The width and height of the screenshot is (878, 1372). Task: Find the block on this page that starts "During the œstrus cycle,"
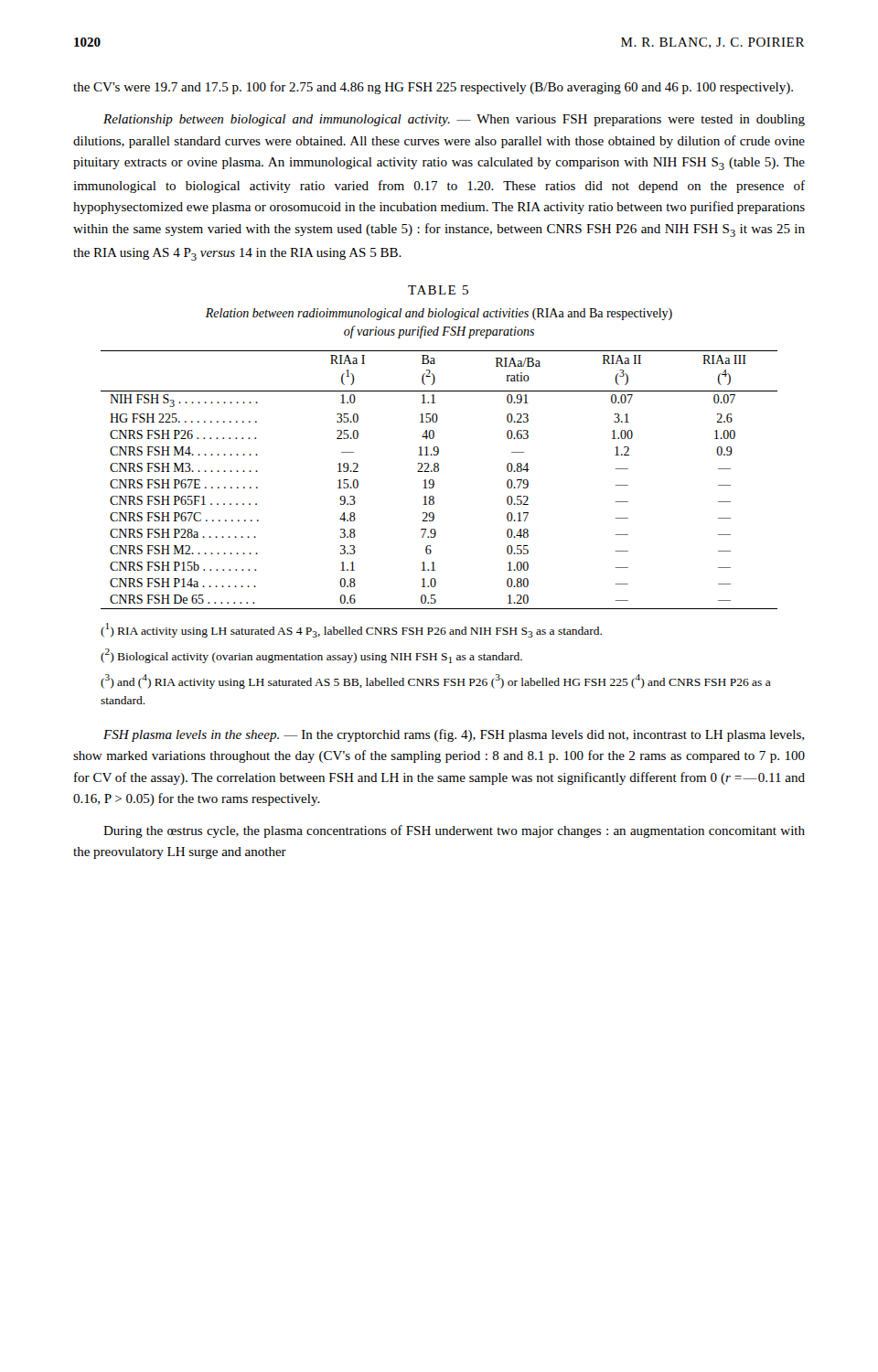pos(439,842)
